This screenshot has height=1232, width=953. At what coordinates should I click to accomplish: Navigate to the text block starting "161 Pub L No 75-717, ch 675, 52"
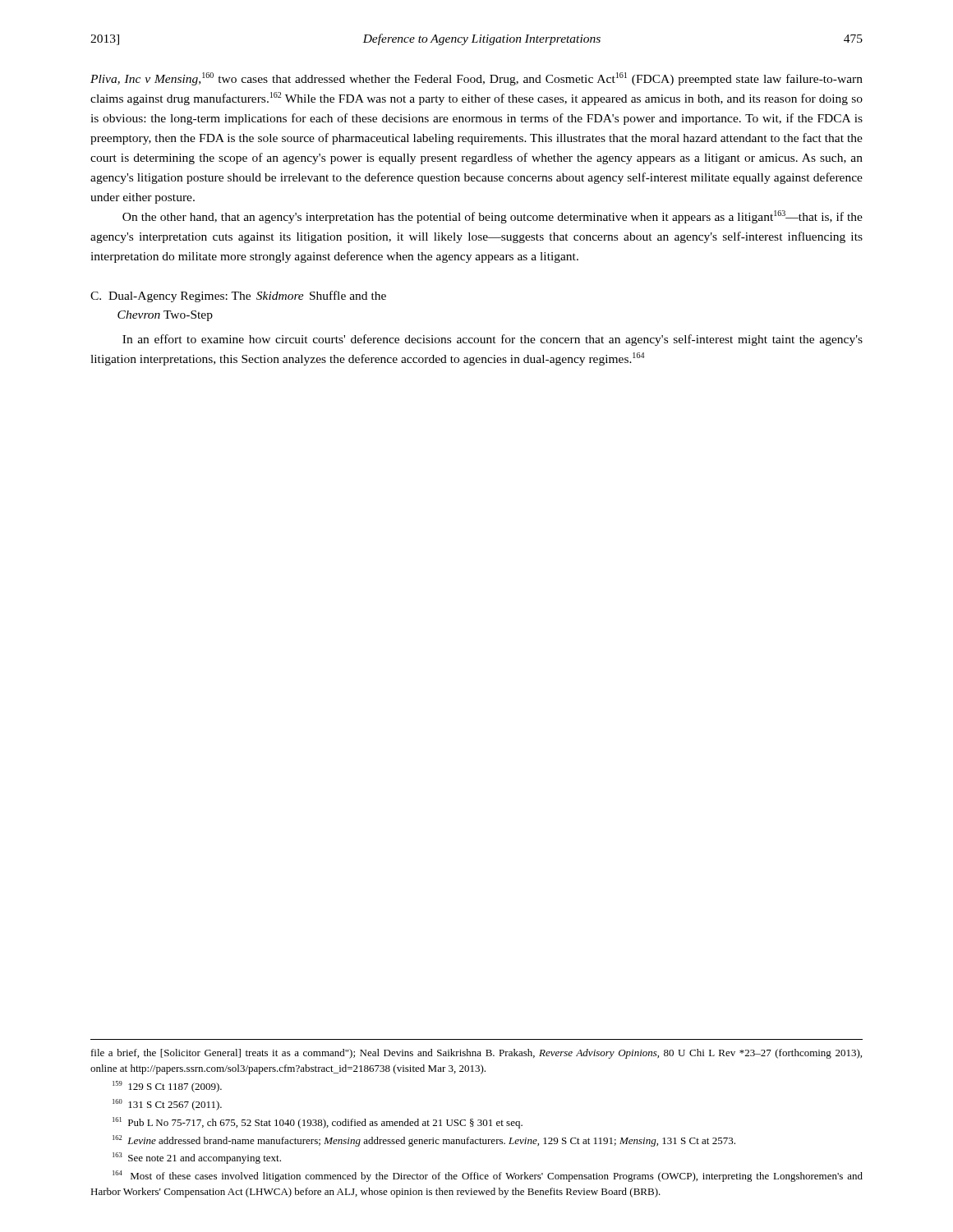pos(476,1123)
